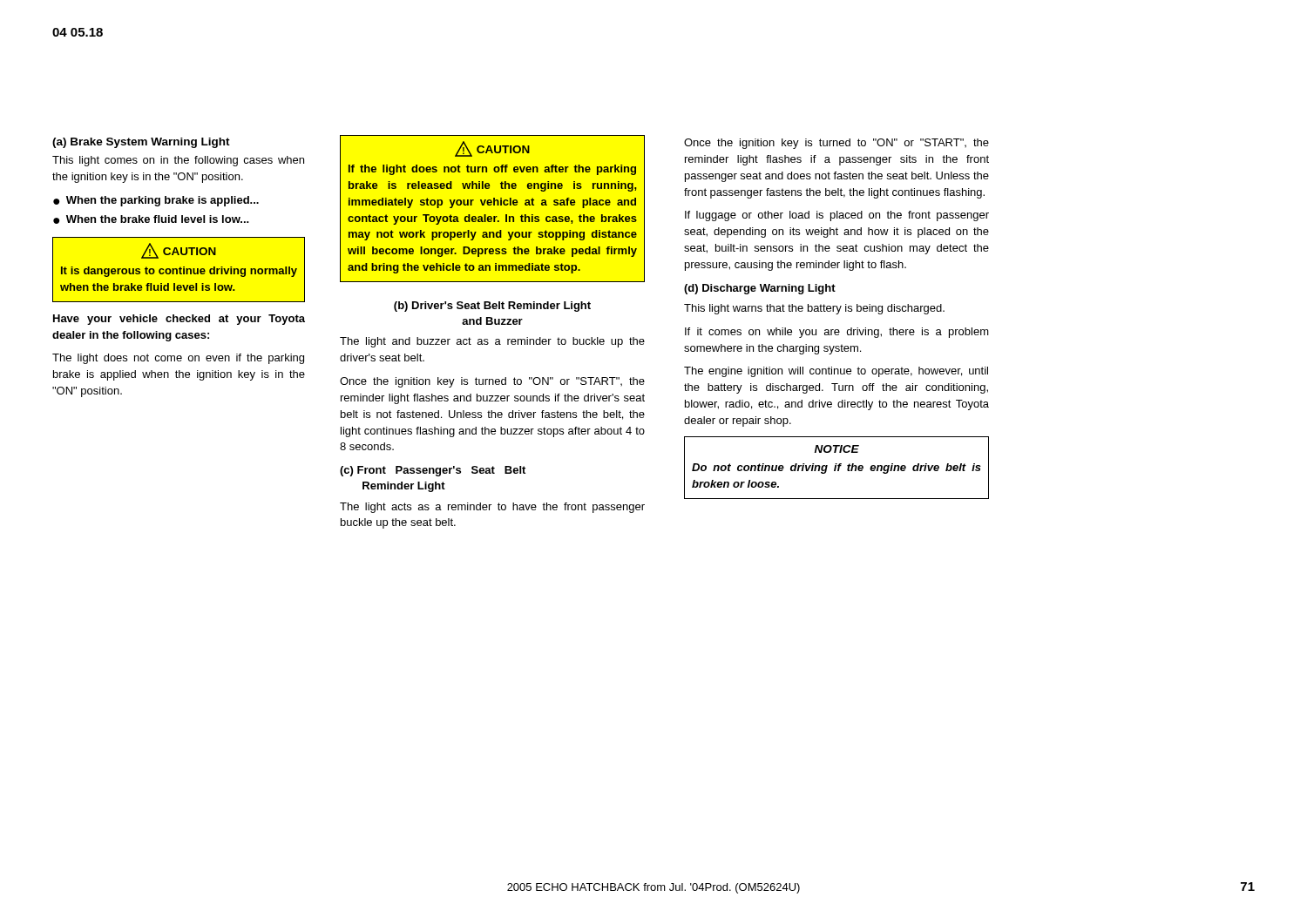Find the element starting "This light warns that the"
This screenshot has width=1307, height=924.
click(815, 308)
